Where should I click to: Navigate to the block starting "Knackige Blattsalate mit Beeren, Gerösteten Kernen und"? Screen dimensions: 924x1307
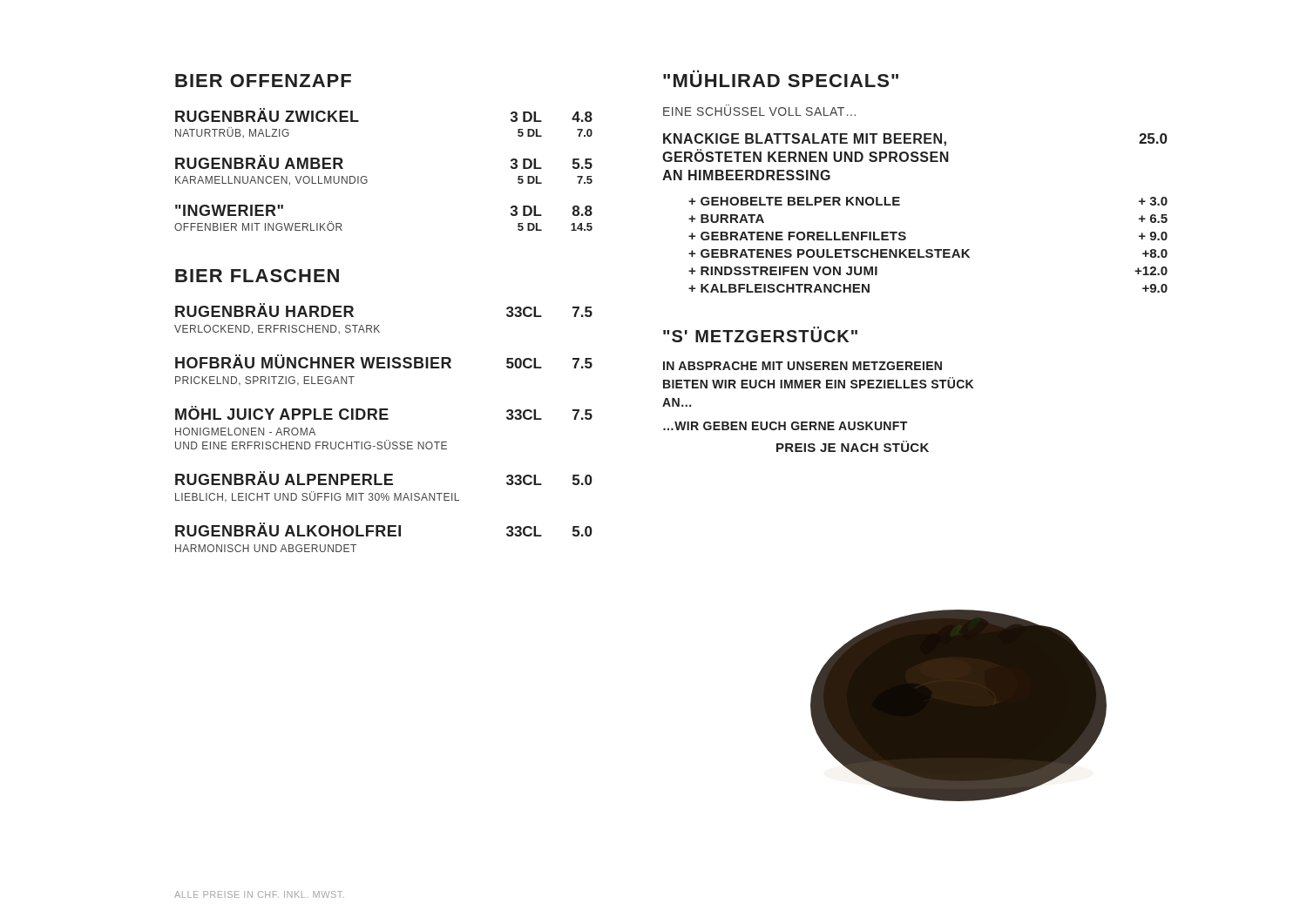[915, 158]
